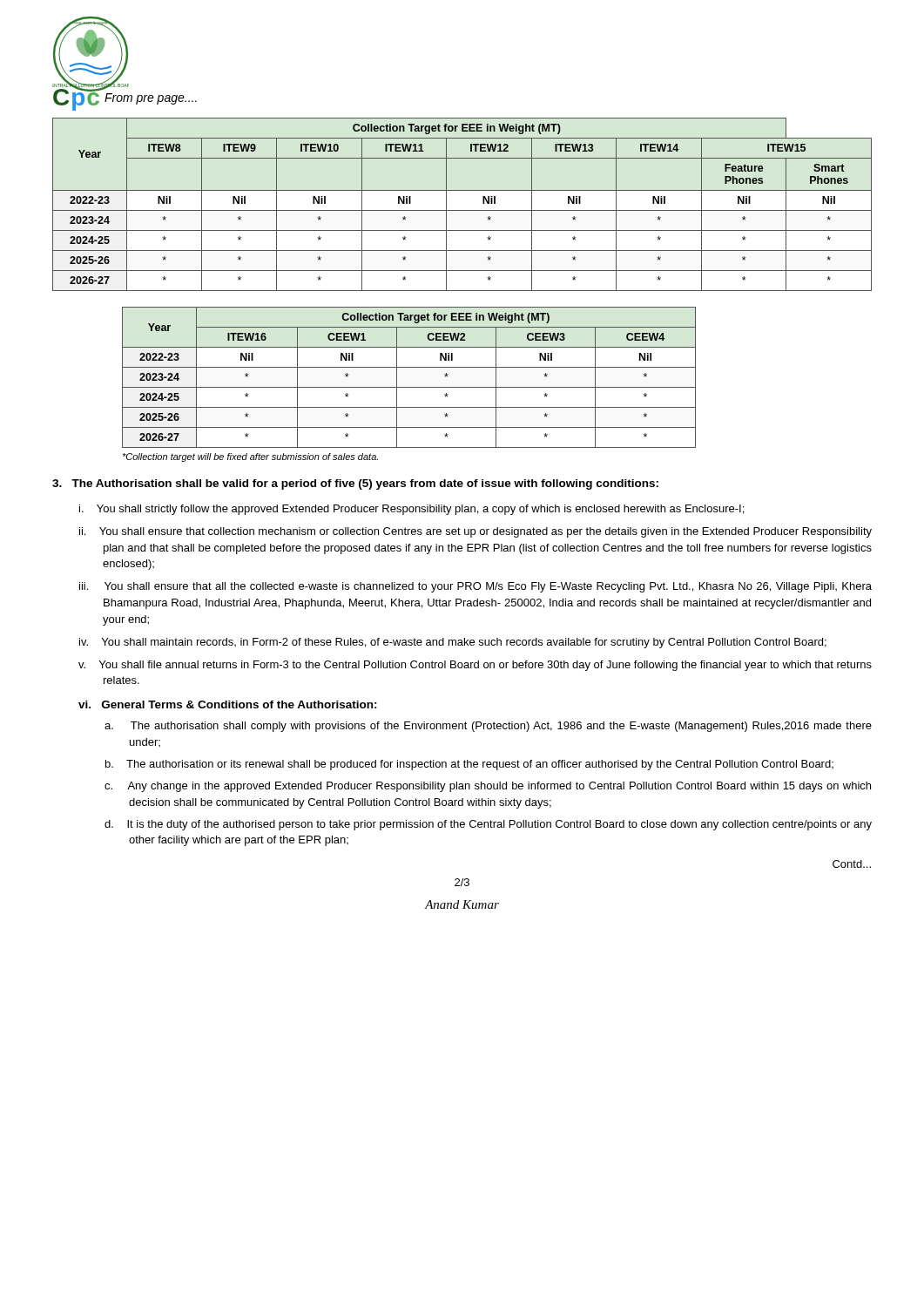
Task: Locate the block of text that opens with "c. Any change in the approved Extended Producer"
Action: (488, 794)
